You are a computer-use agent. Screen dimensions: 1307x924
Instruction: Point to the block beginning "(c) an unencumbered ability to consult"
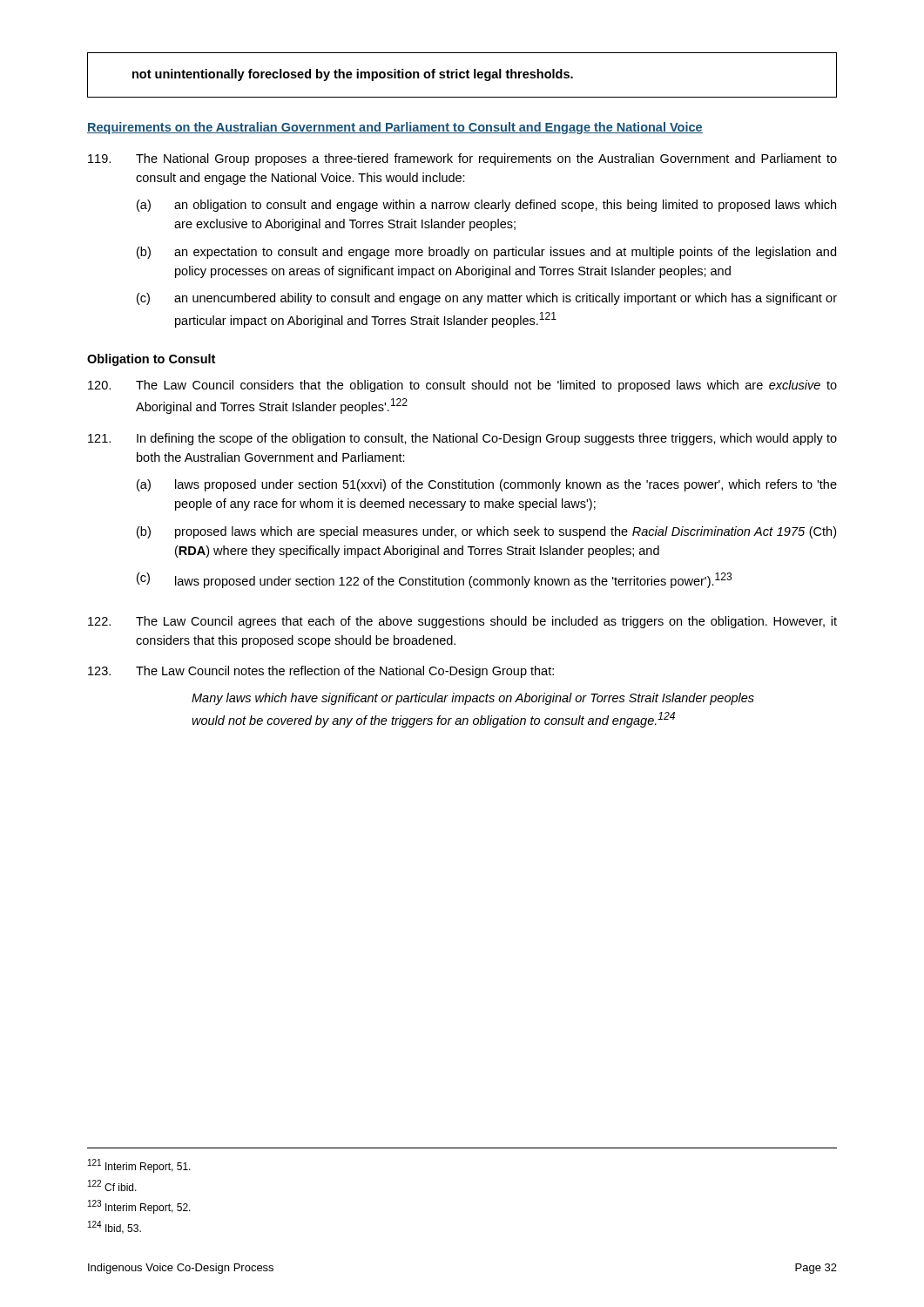[486, 310]
